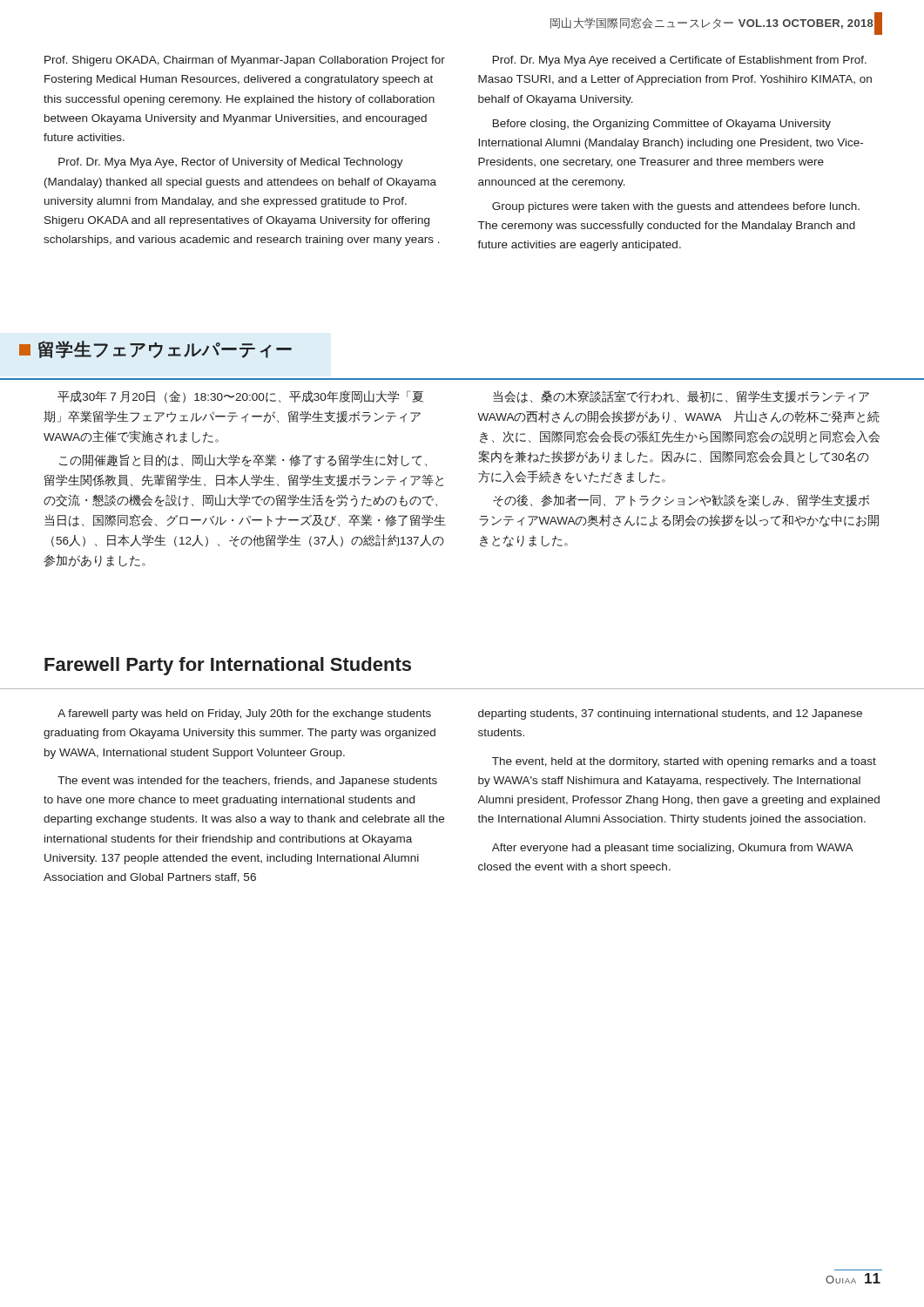924x1307 pixels.
Task: Locate the text block that reads "Prof. Dr. Mya Mya"
Action: pyautogui.click(x=679, y=153)
